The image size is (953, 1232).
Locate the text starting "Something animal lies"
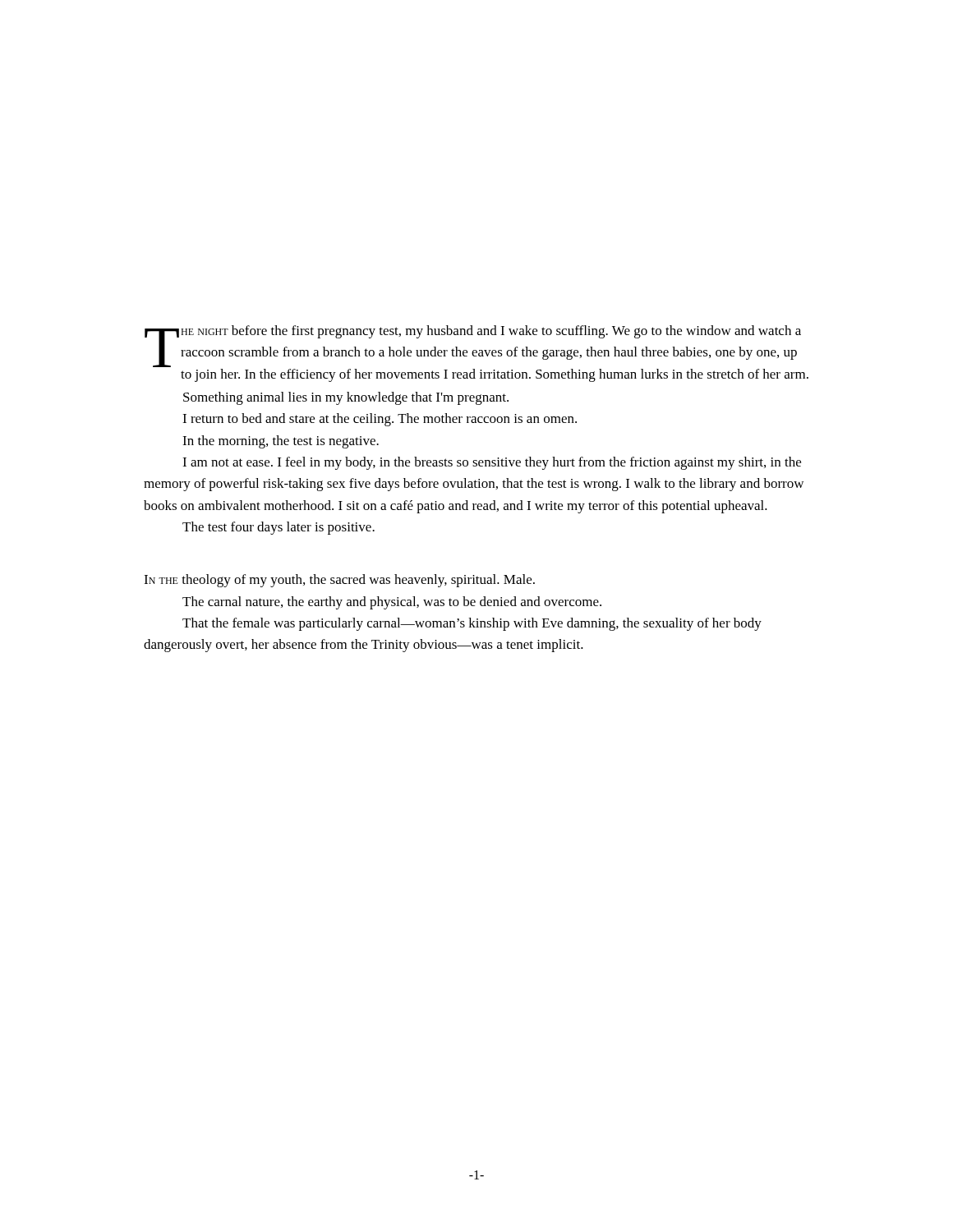pyautogui.click(x=346, y=397)
